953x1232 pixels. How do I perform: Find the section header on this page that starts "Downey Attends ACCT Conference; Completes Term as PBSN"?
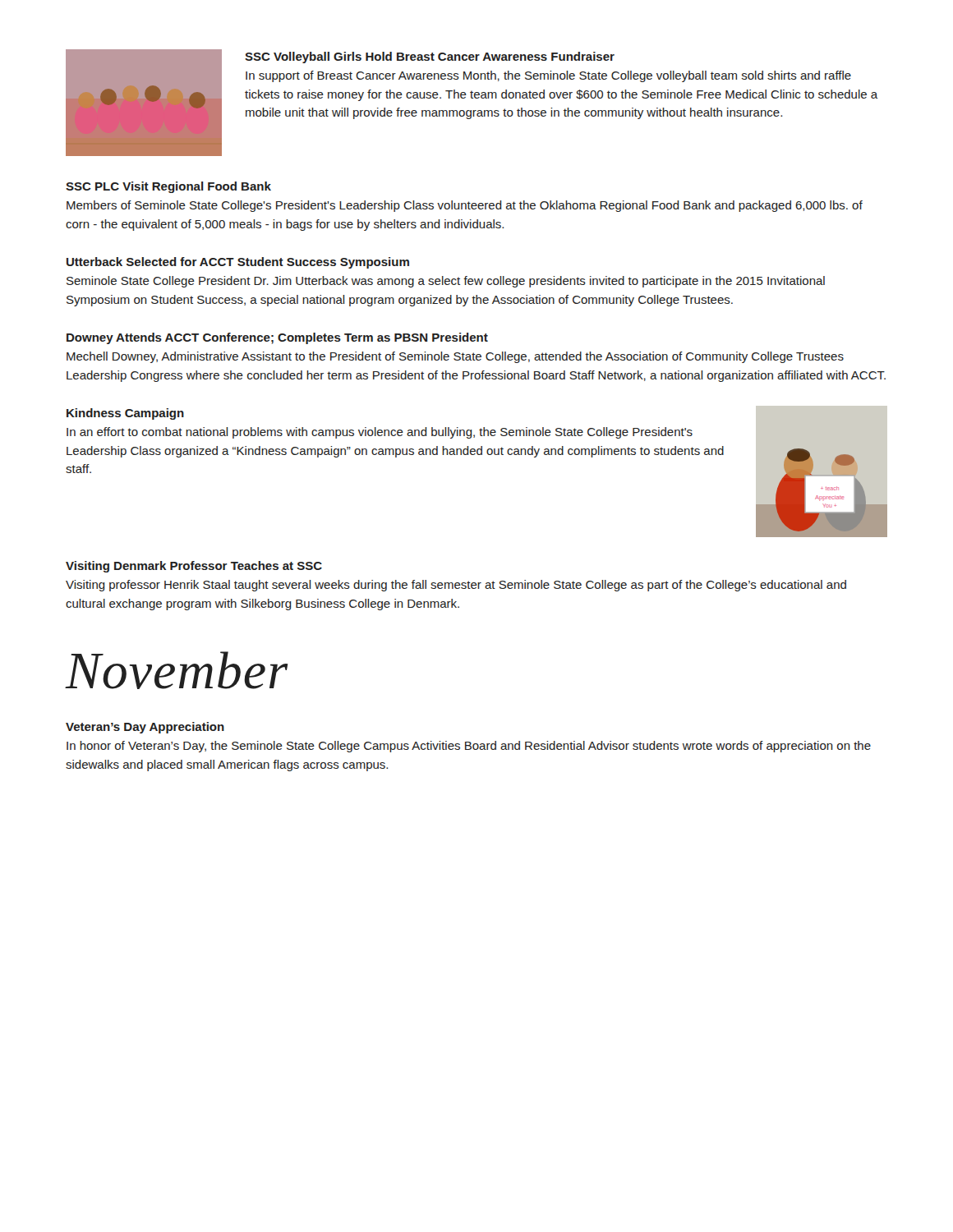tap(277, 337)
